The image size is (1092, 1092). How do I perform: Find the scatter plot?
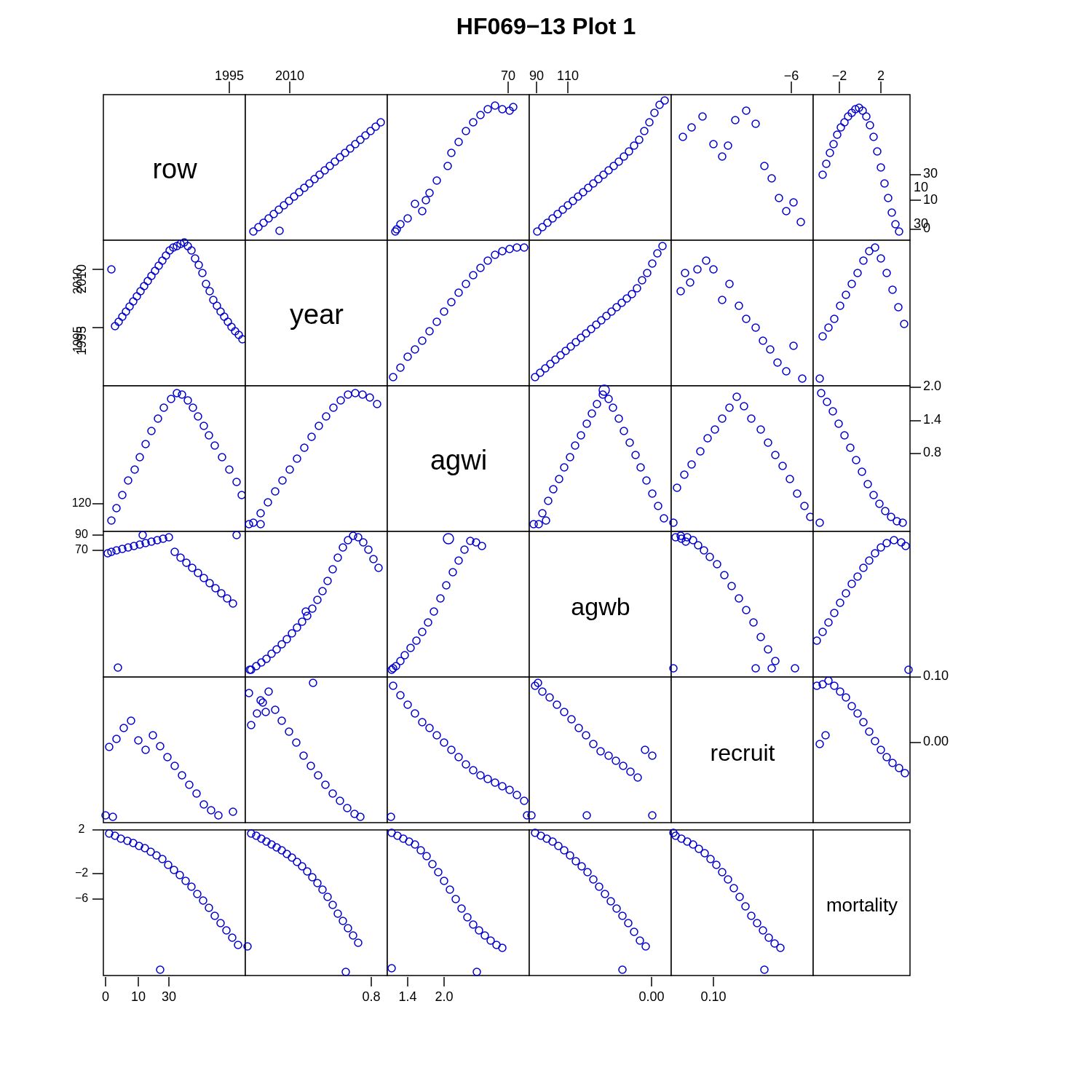point(542,553)
